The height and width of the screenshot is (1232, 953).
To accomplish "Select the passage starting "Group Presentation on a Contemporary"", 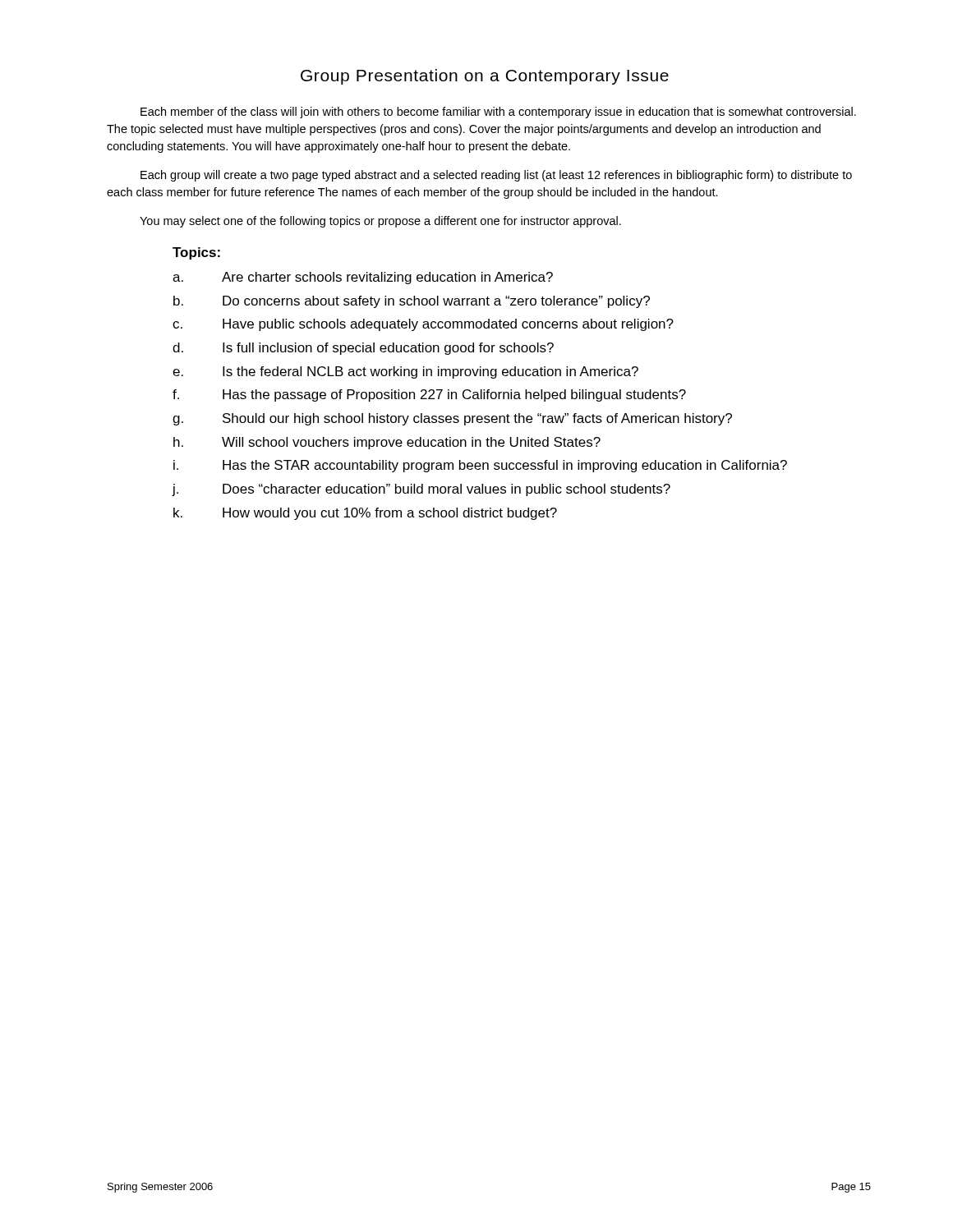I will click(x=485, y=76).
